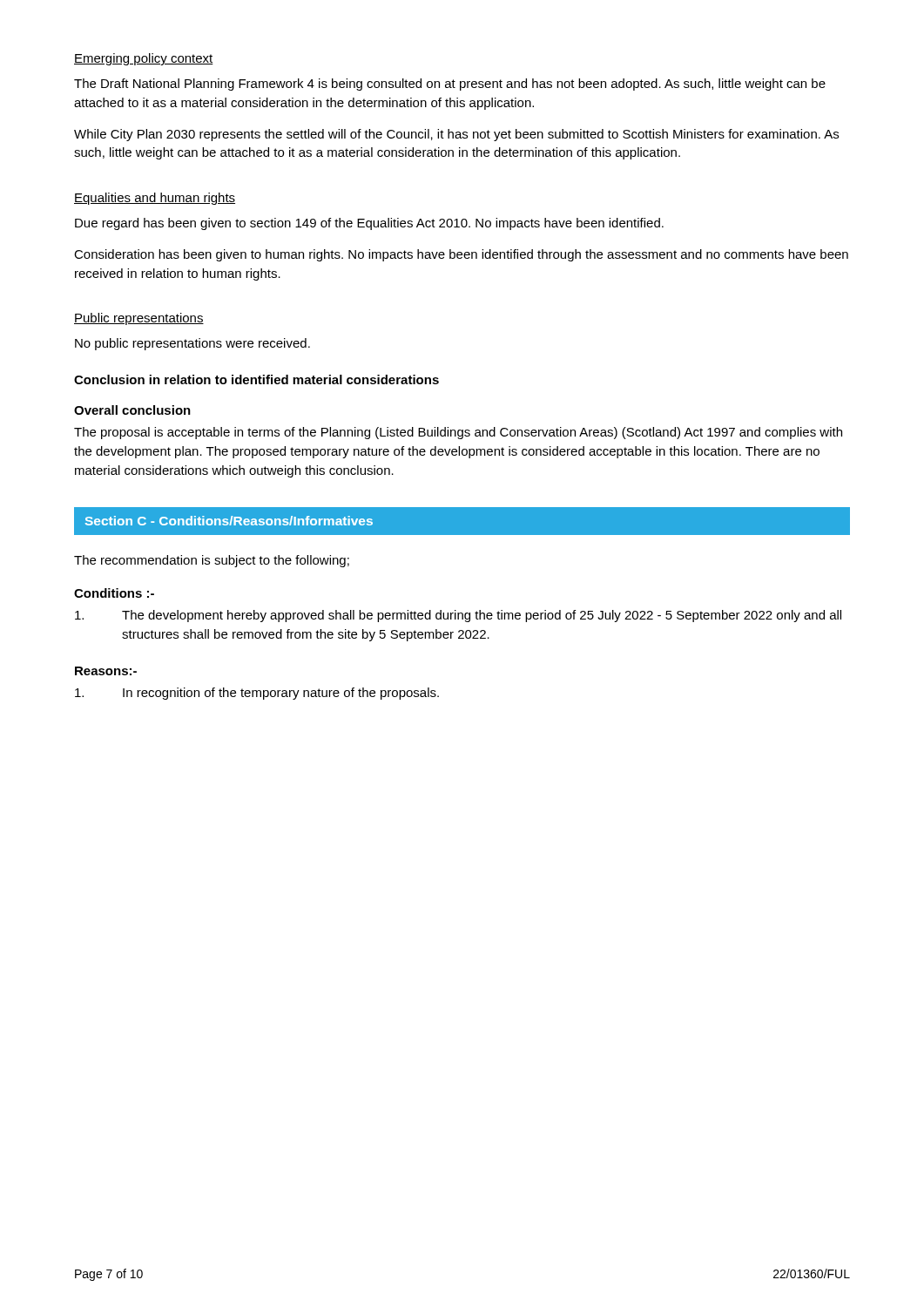Click where it says "No public representations were received."

click(x=192, y=343)
